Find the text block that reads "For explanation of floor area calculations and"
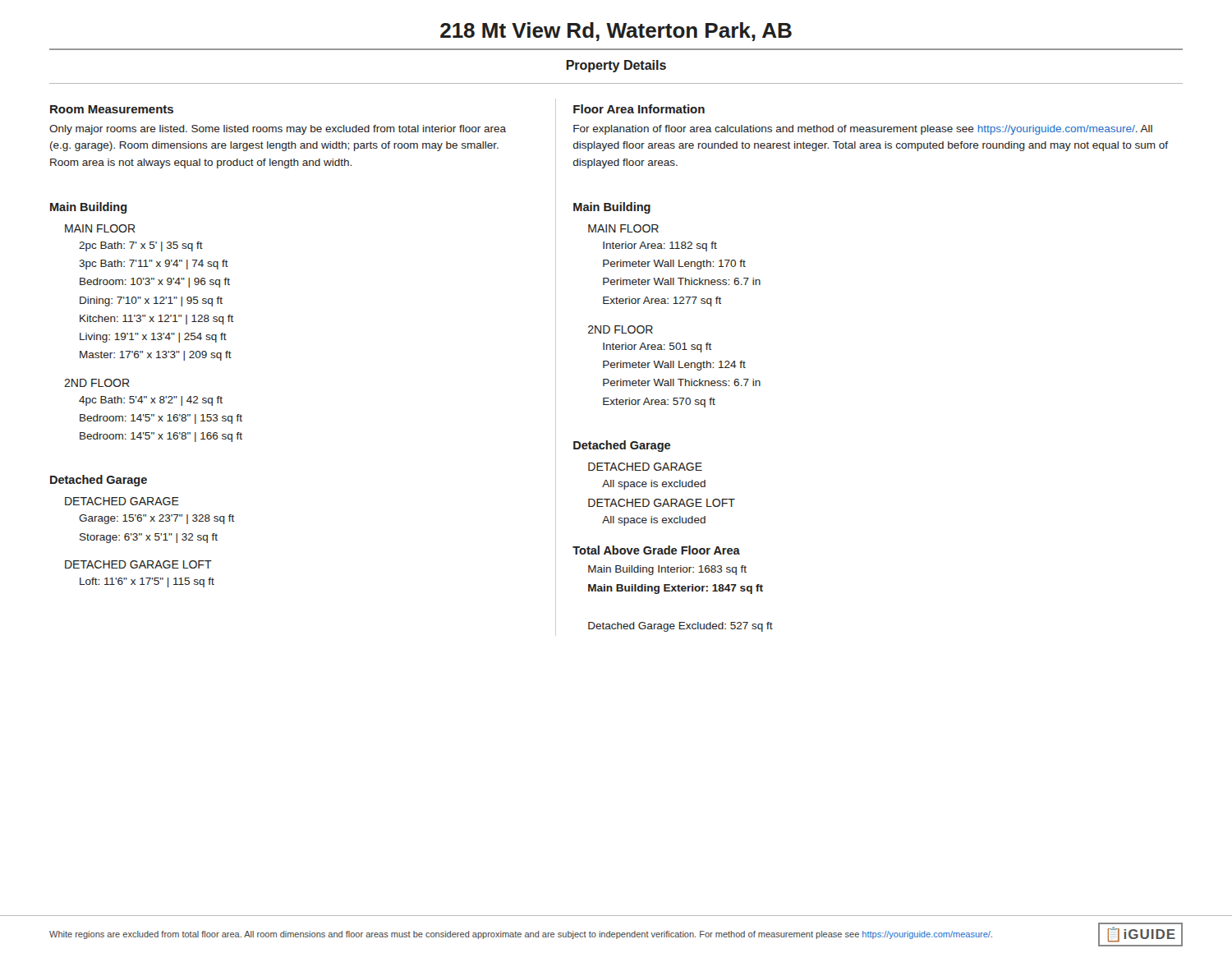This screenshot has height=953, width=1232. (878, 146)
